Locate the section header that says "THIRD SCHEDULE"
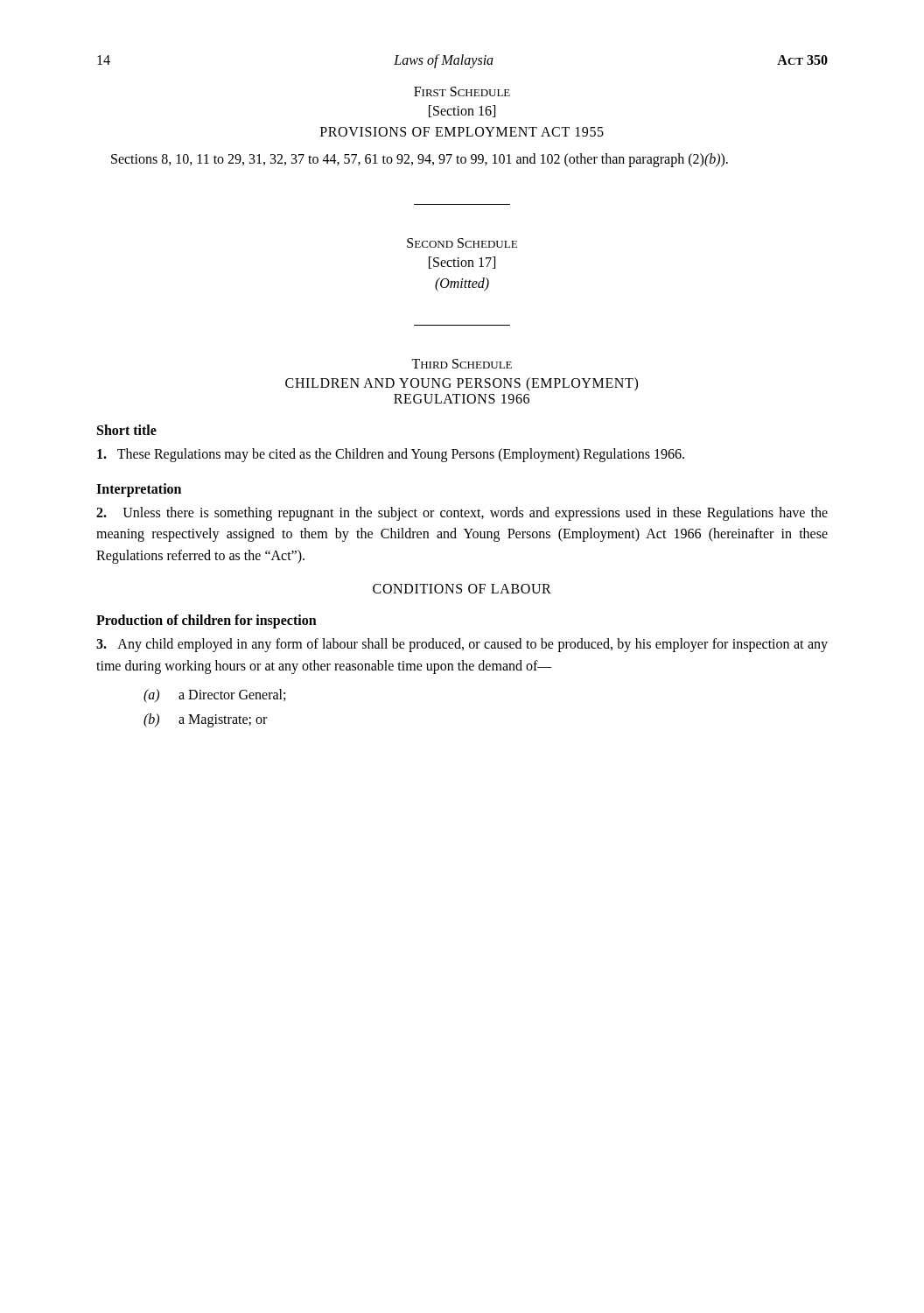 click(x=462, y=364)
